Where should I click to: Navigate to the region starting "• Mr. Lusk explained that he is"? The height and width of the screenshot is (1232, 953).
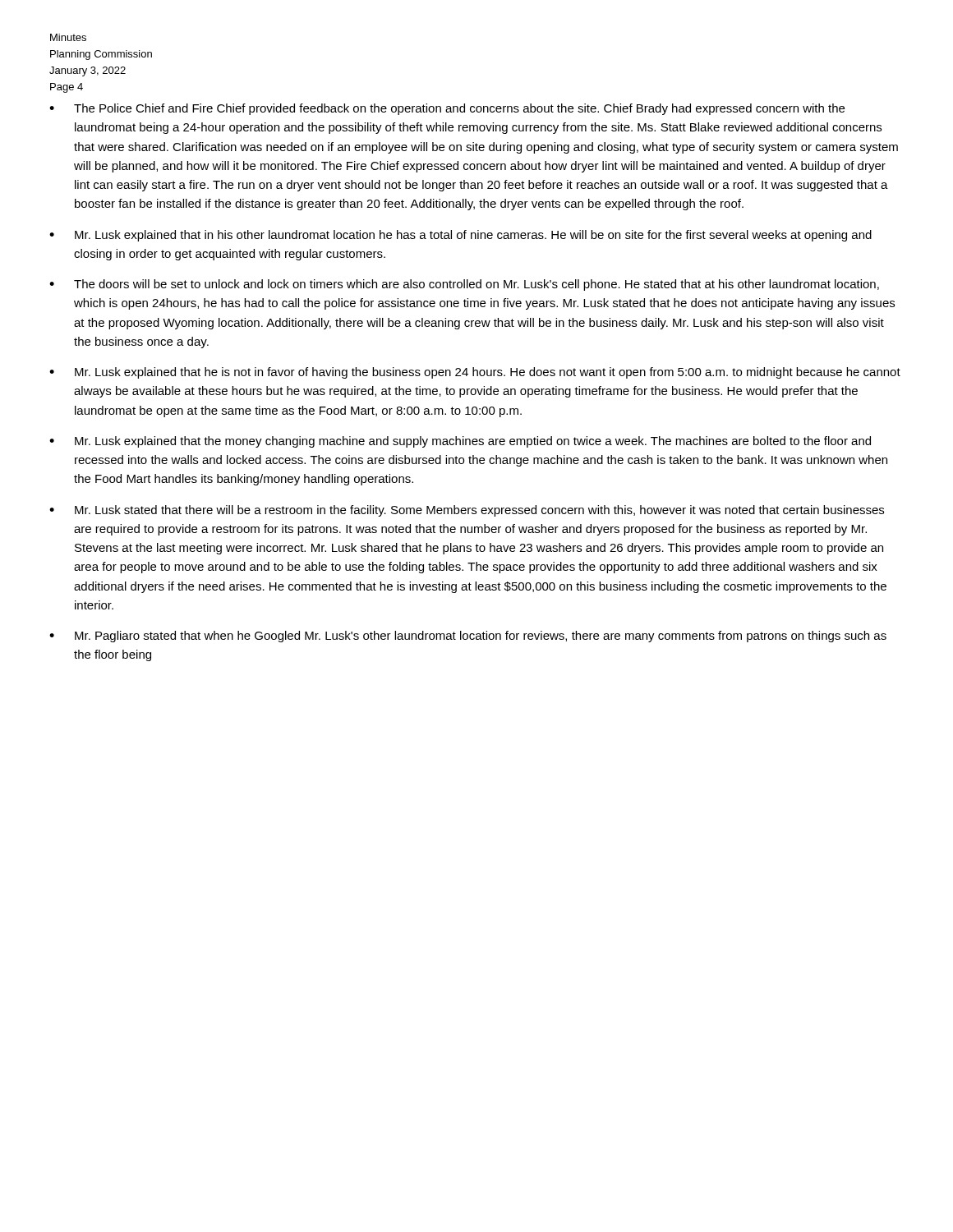click(476, 391)
